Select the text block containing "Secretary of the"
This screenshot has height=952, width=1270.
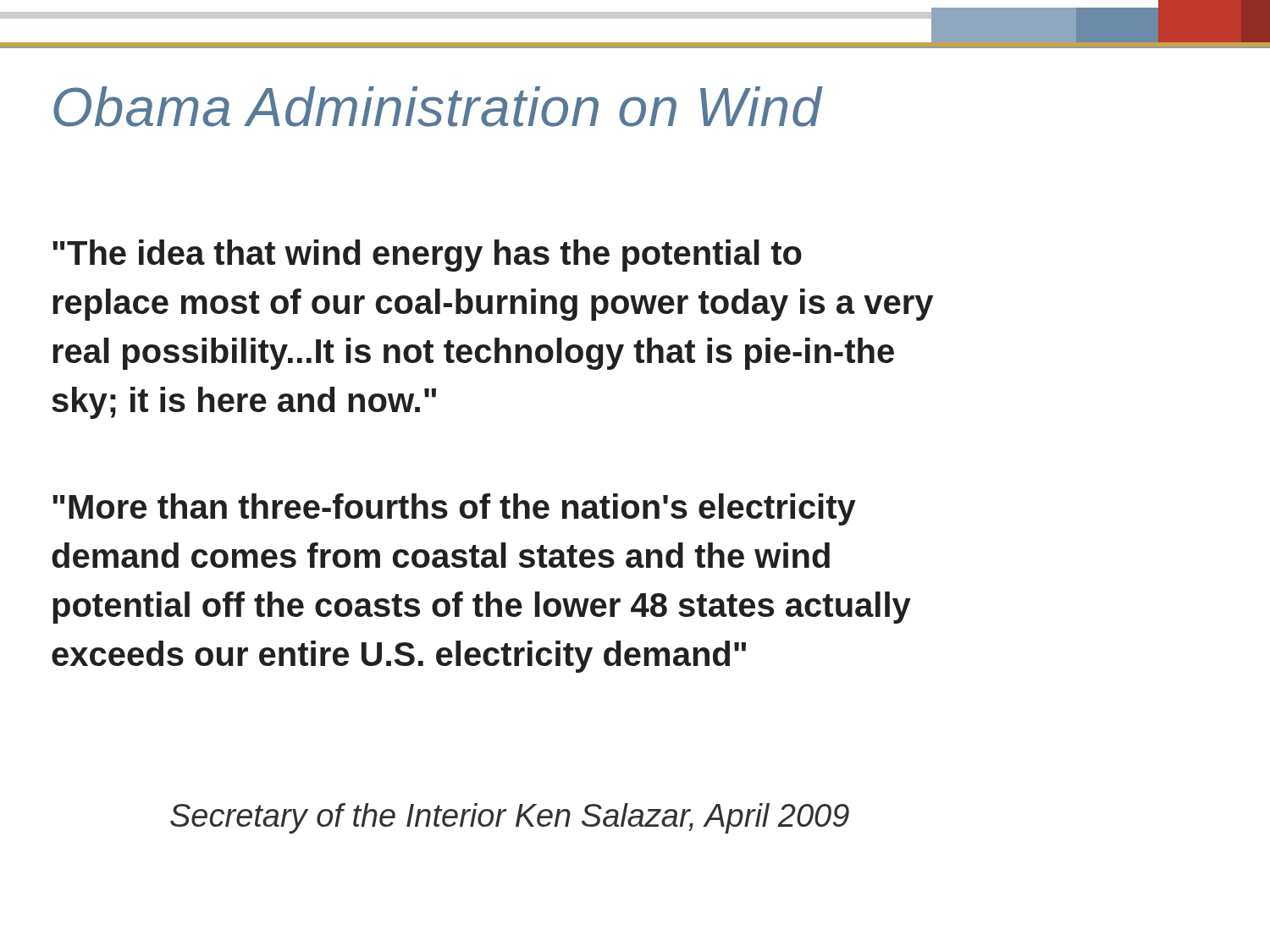[x=677, y=816]
